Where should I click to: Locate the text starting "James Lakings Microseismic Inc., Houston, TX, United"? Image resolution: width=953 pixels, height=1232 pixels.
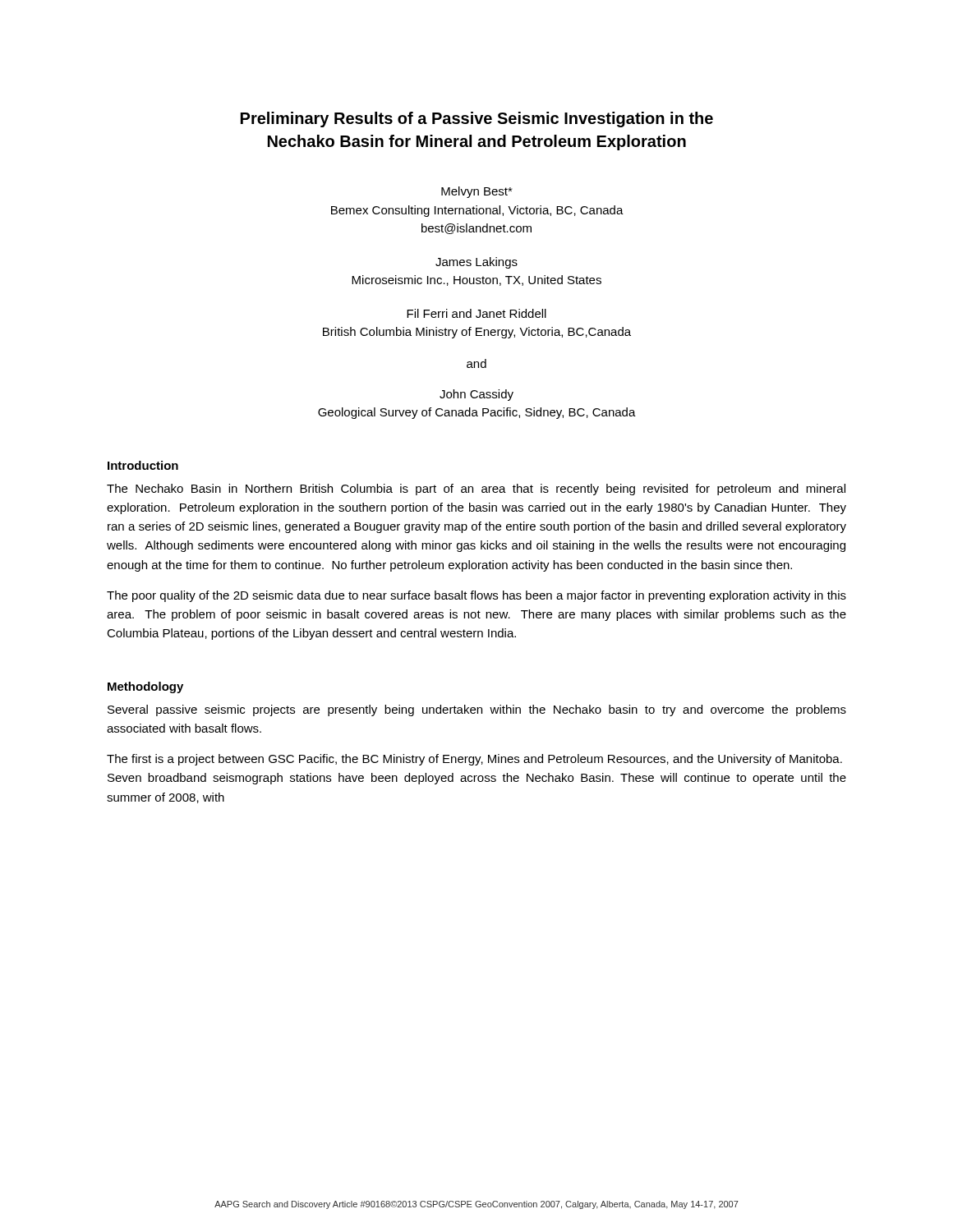tap(476, 270)
